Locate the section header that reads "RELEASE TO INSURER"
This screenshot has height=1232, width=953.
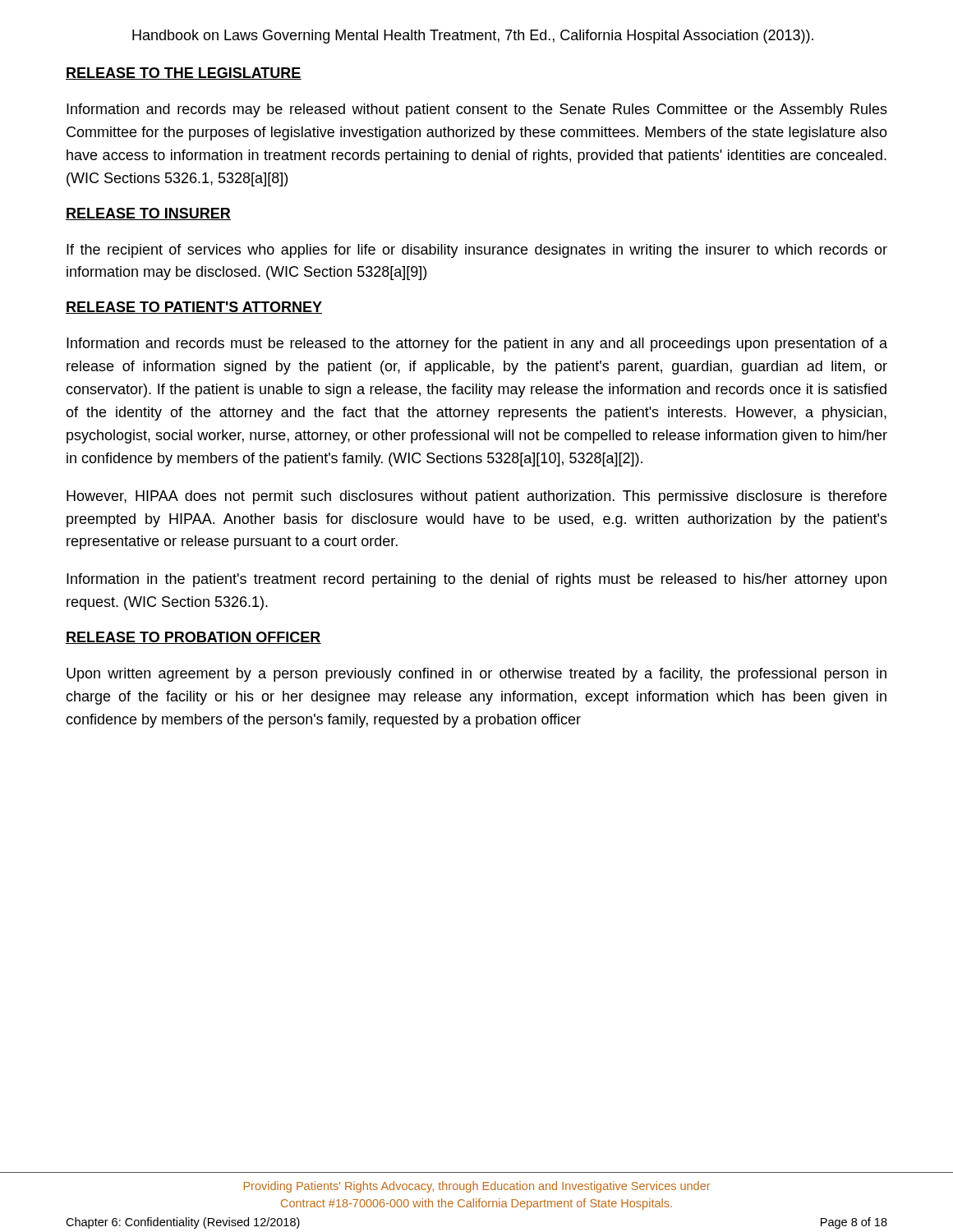(x=148, y=214)
